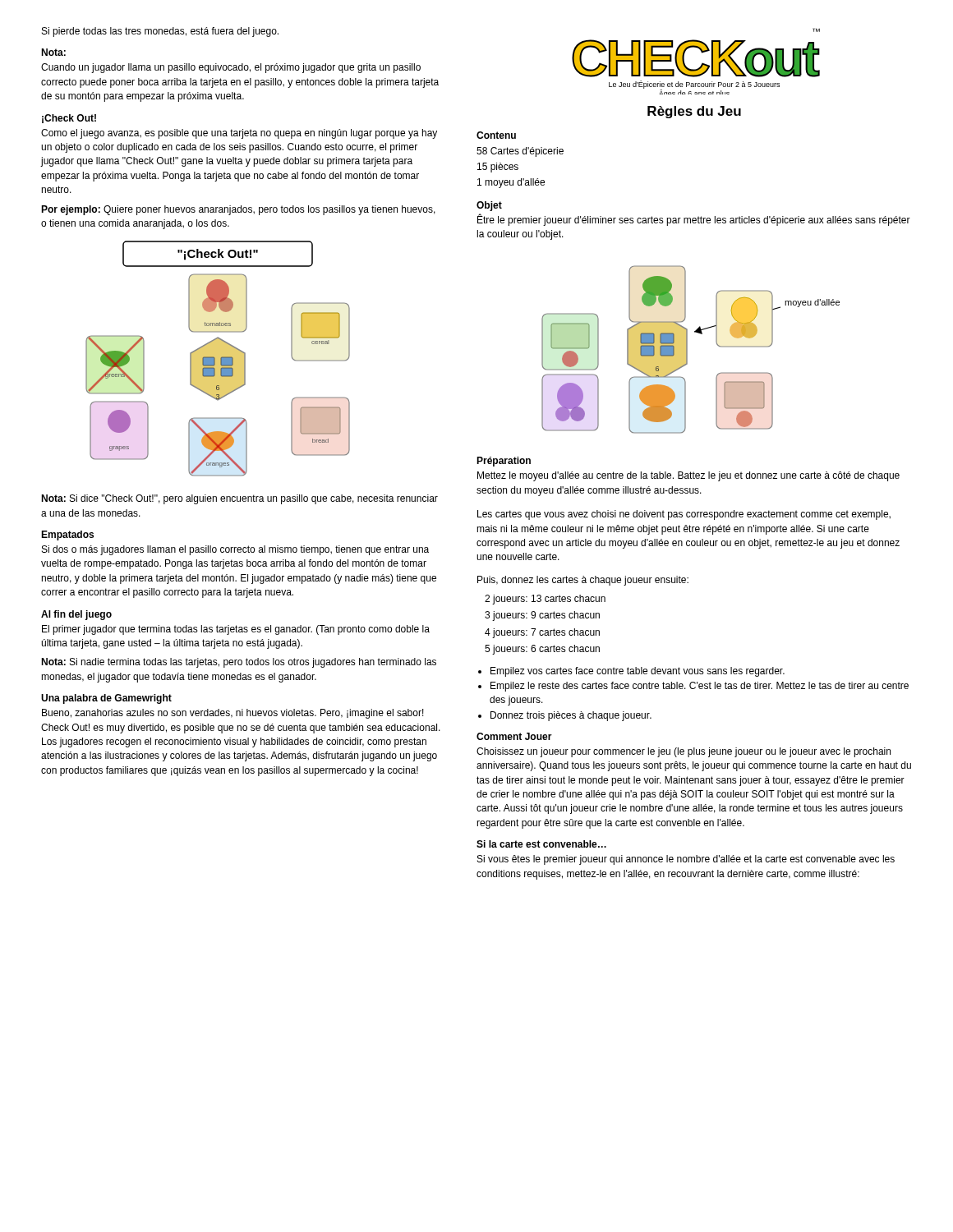
Task: Select the logo
Action: pos(694,61)
